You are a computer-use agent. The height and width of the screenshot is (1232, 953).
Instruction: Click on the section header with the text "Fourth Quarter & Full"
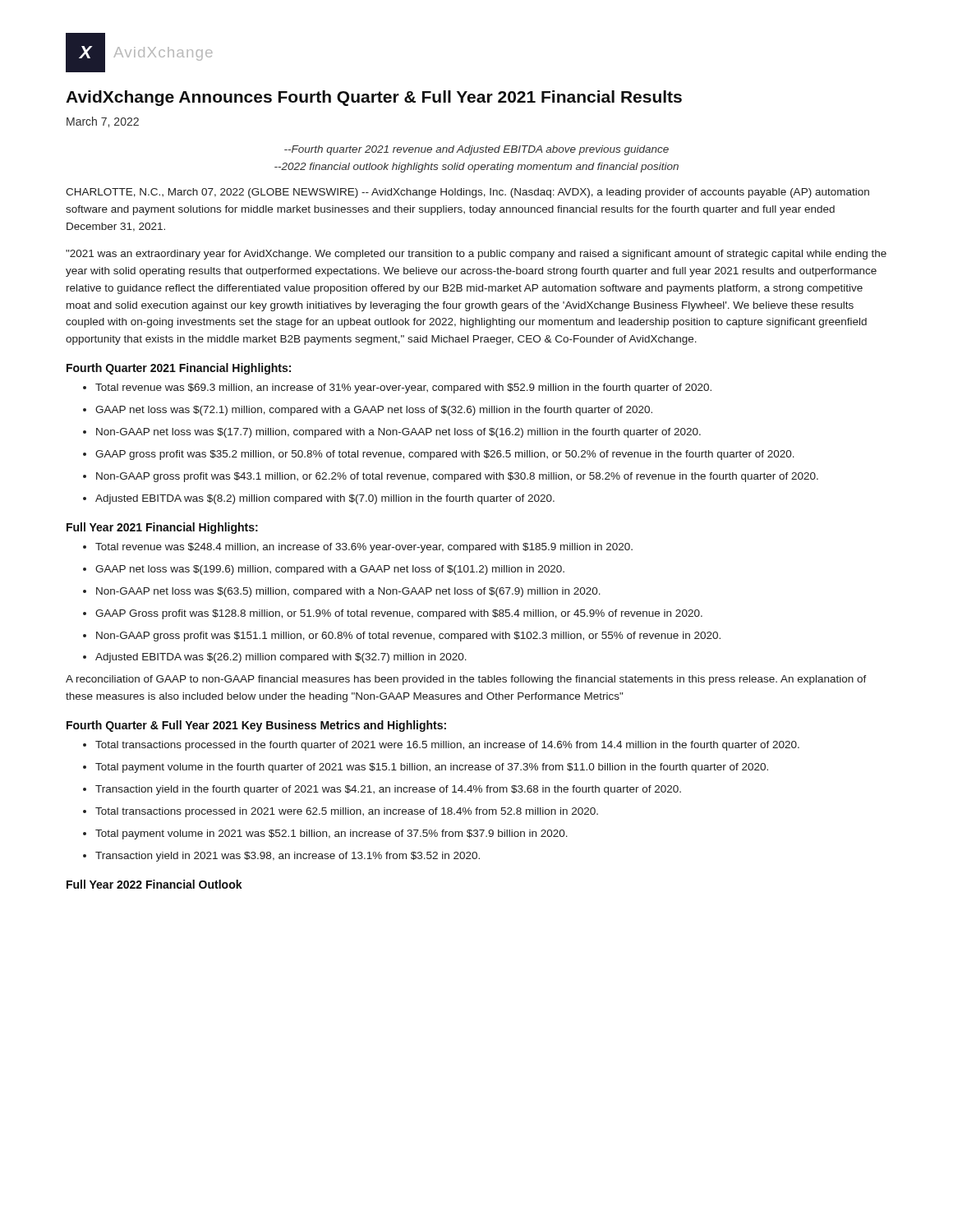(x=256, y=725)
